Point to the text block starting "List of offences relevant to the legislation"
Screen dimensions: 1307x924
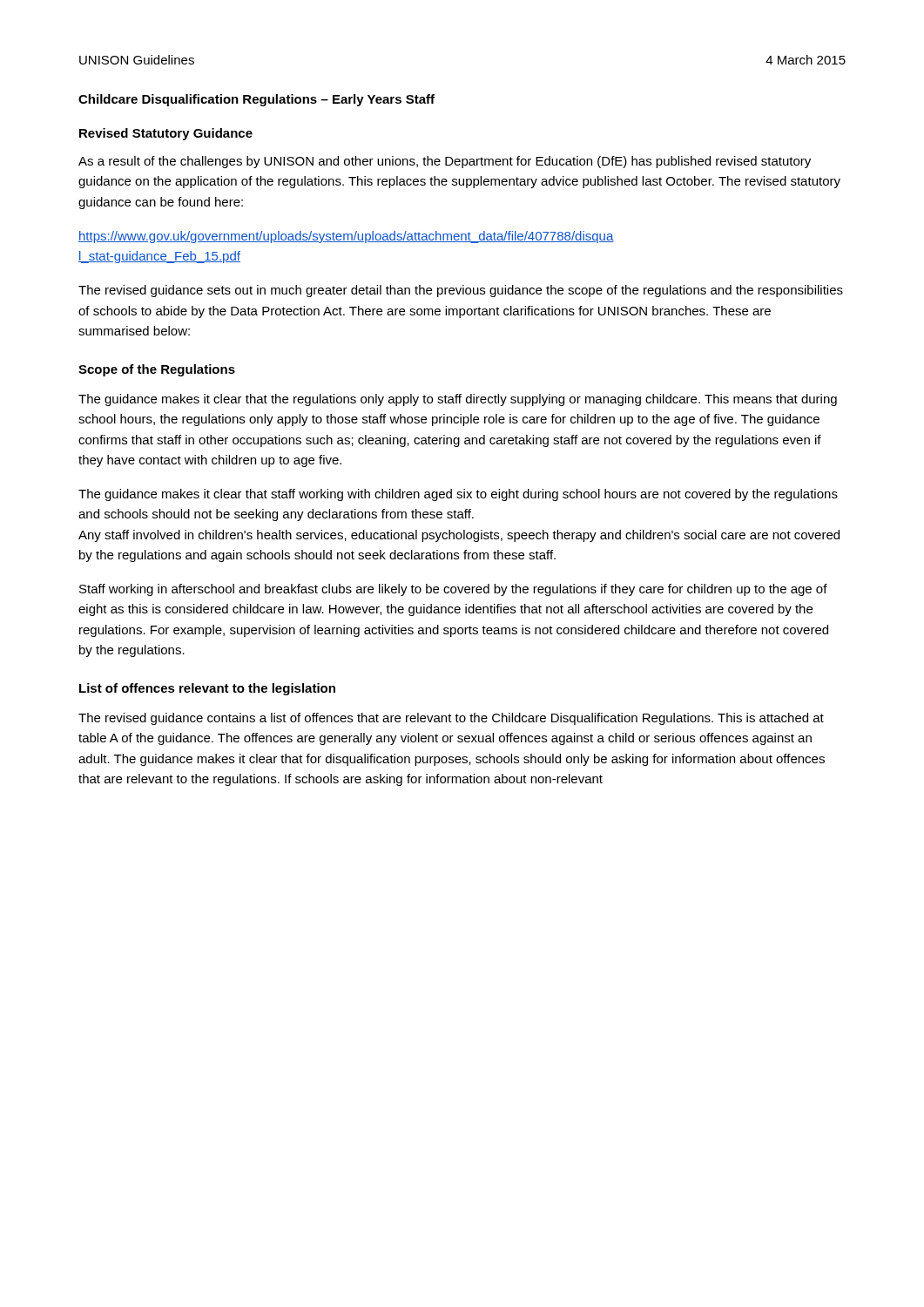[207, 688]
